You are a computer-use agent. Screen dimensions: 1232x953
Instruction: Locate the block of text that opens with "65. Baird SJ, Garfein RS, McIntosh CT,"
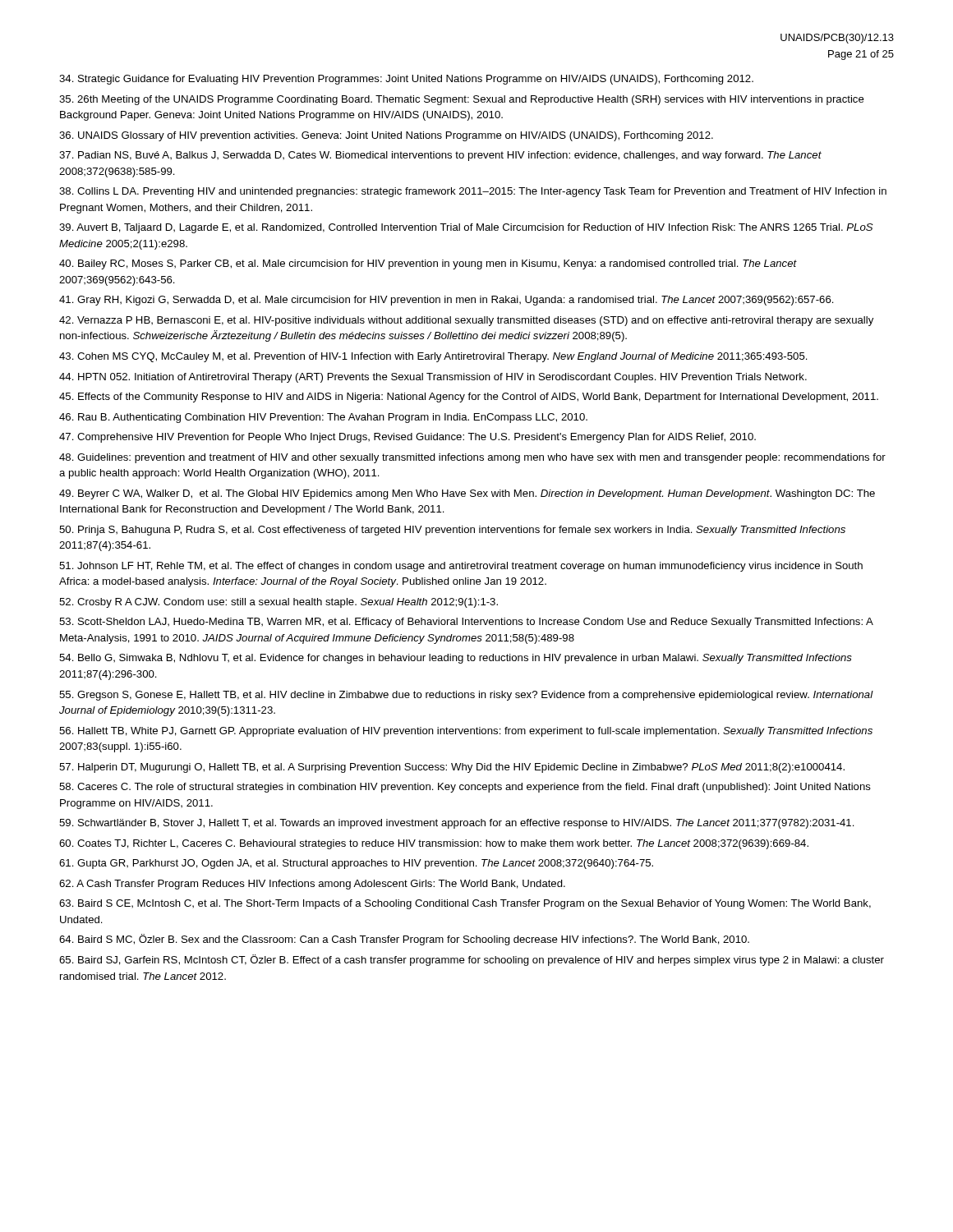coord(472,968)
